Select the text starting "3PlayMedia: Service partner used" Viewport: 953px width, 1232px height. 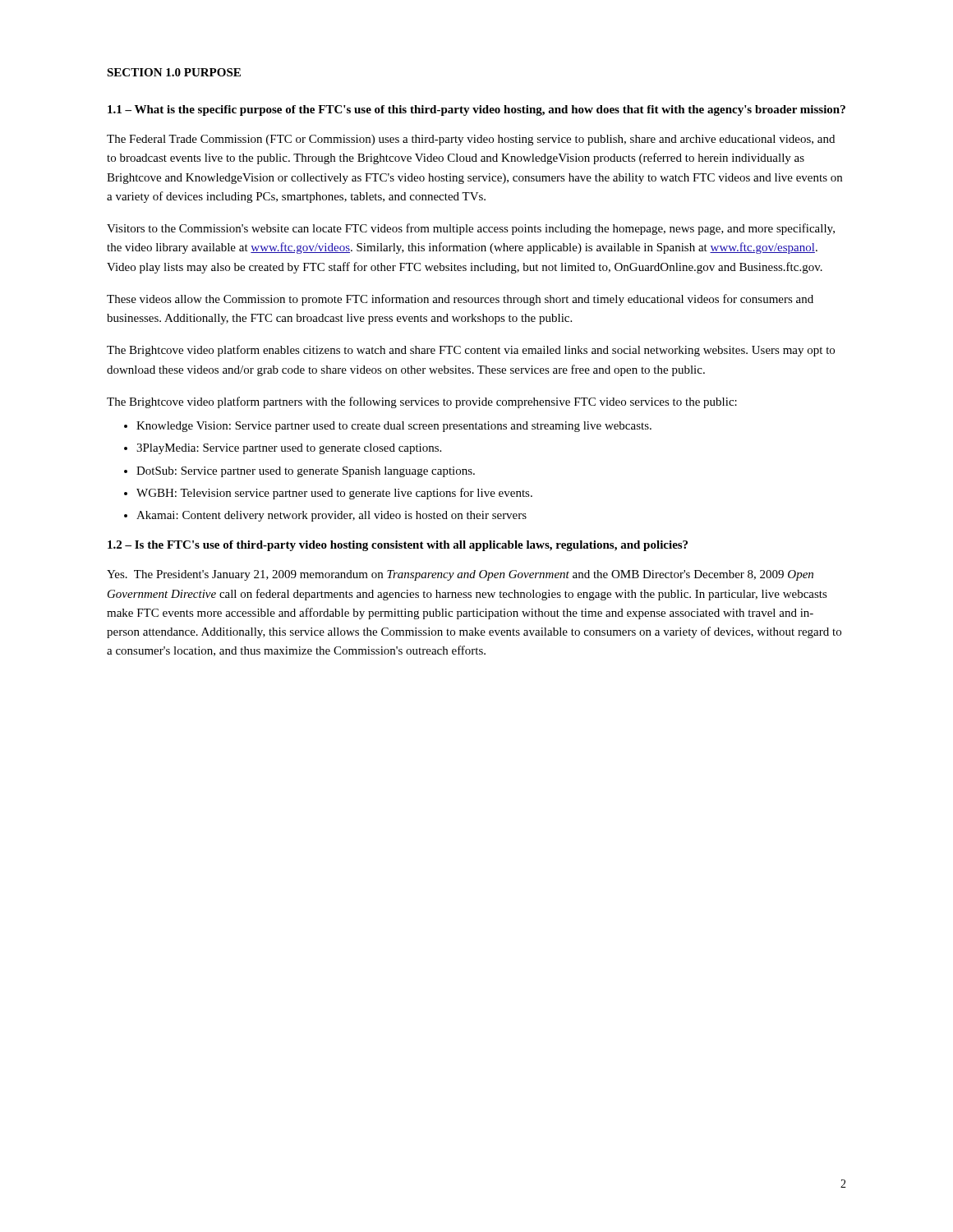[289, 448]
